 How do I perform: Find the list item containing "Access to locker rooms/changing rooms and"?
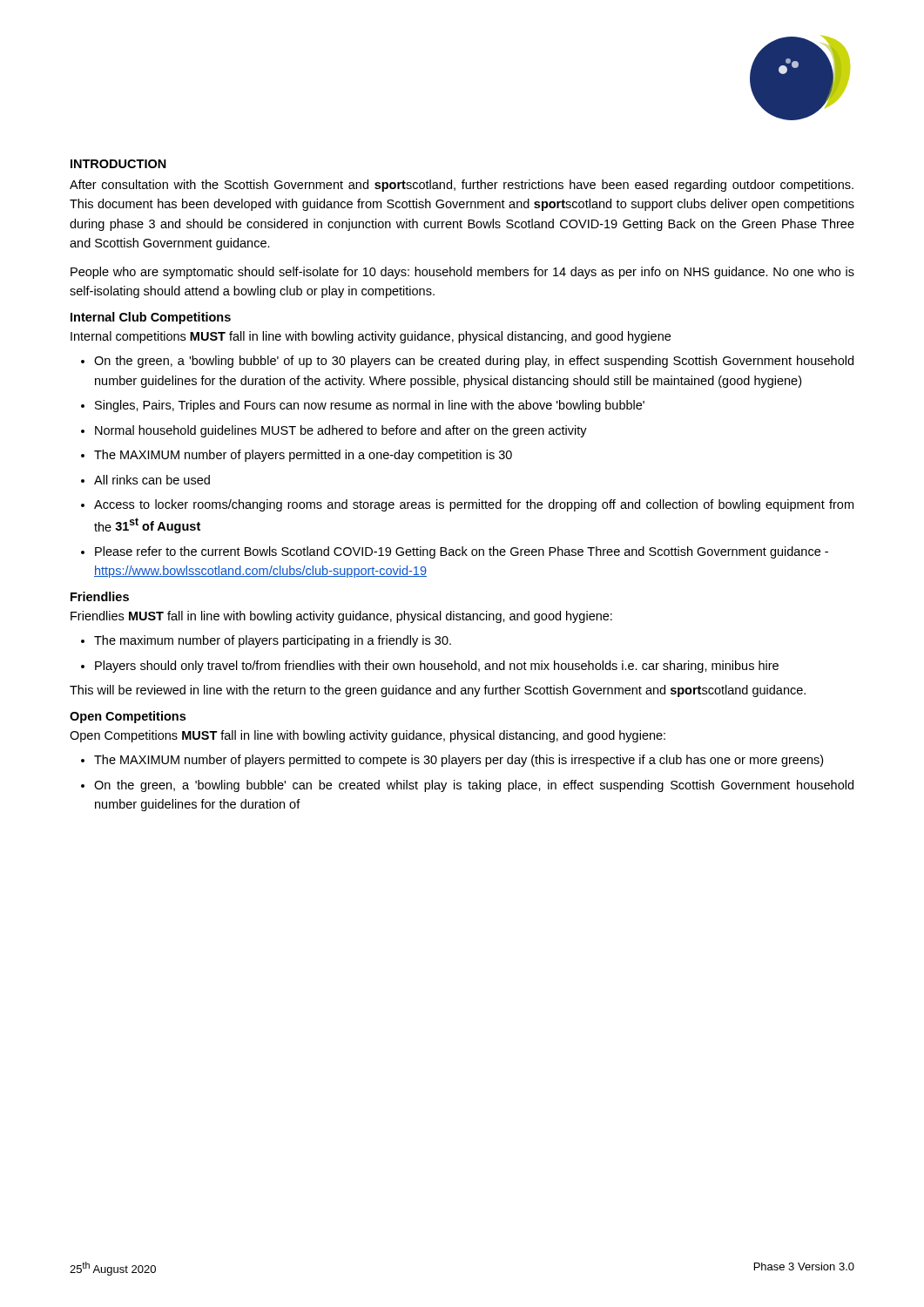click(x=474, y=516)
